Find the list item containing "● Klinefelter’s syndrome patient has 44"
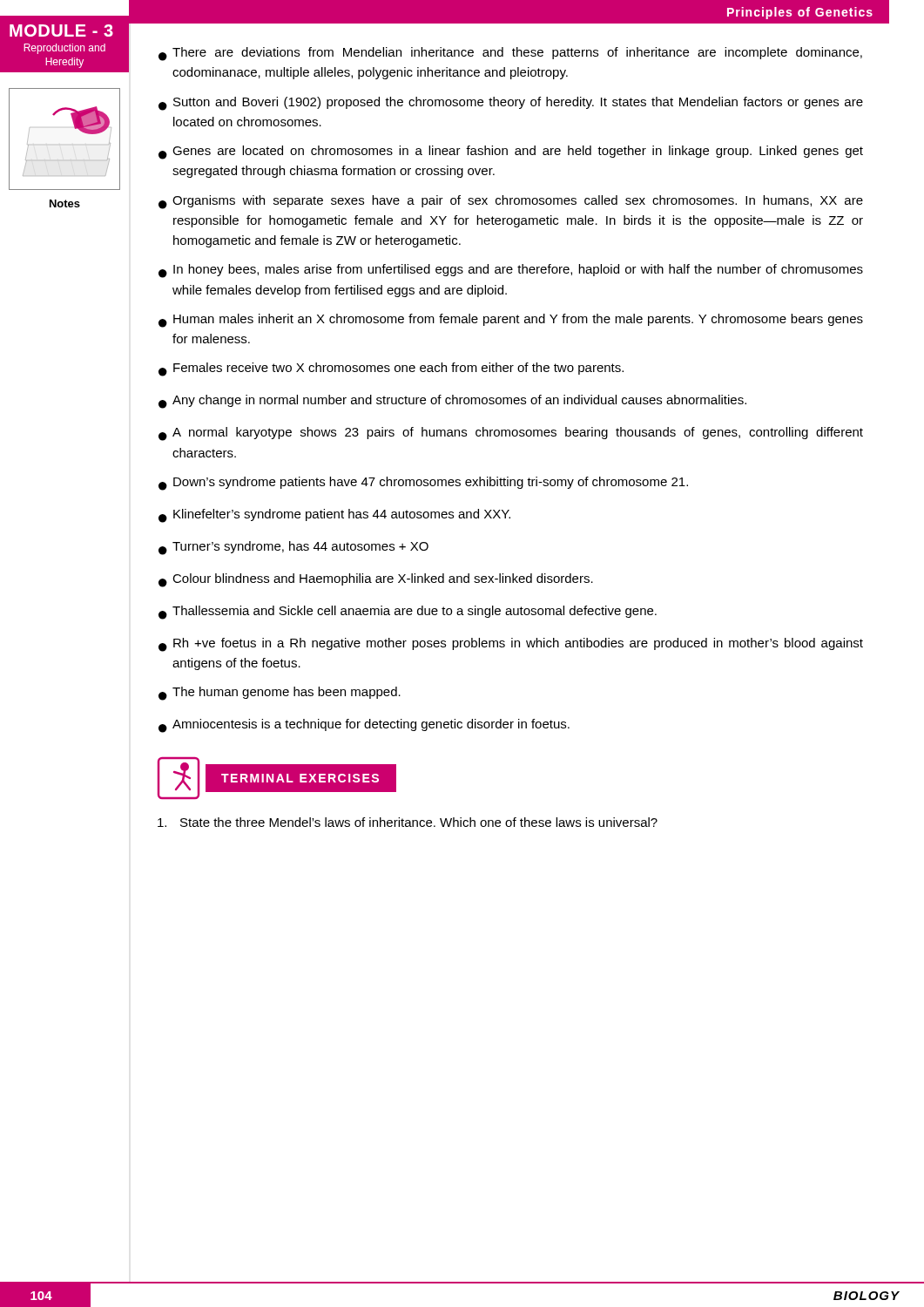This screenshot has height=1307, width=924. pyautogui.click(x=510, y=515)
